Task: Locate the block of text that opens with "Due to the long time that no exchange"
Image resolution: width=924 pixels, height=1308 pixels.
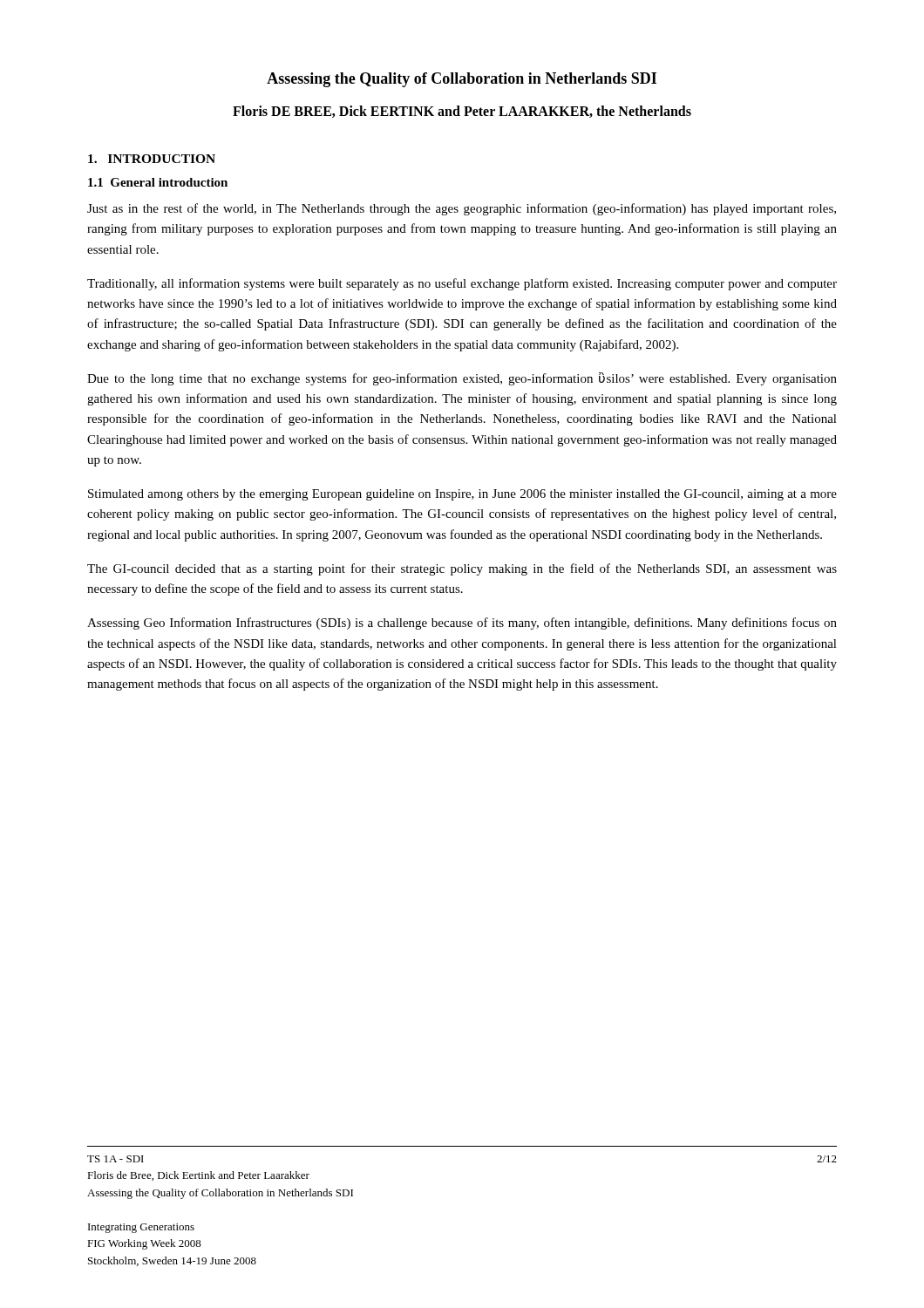Action: click(x=462, y=419)
